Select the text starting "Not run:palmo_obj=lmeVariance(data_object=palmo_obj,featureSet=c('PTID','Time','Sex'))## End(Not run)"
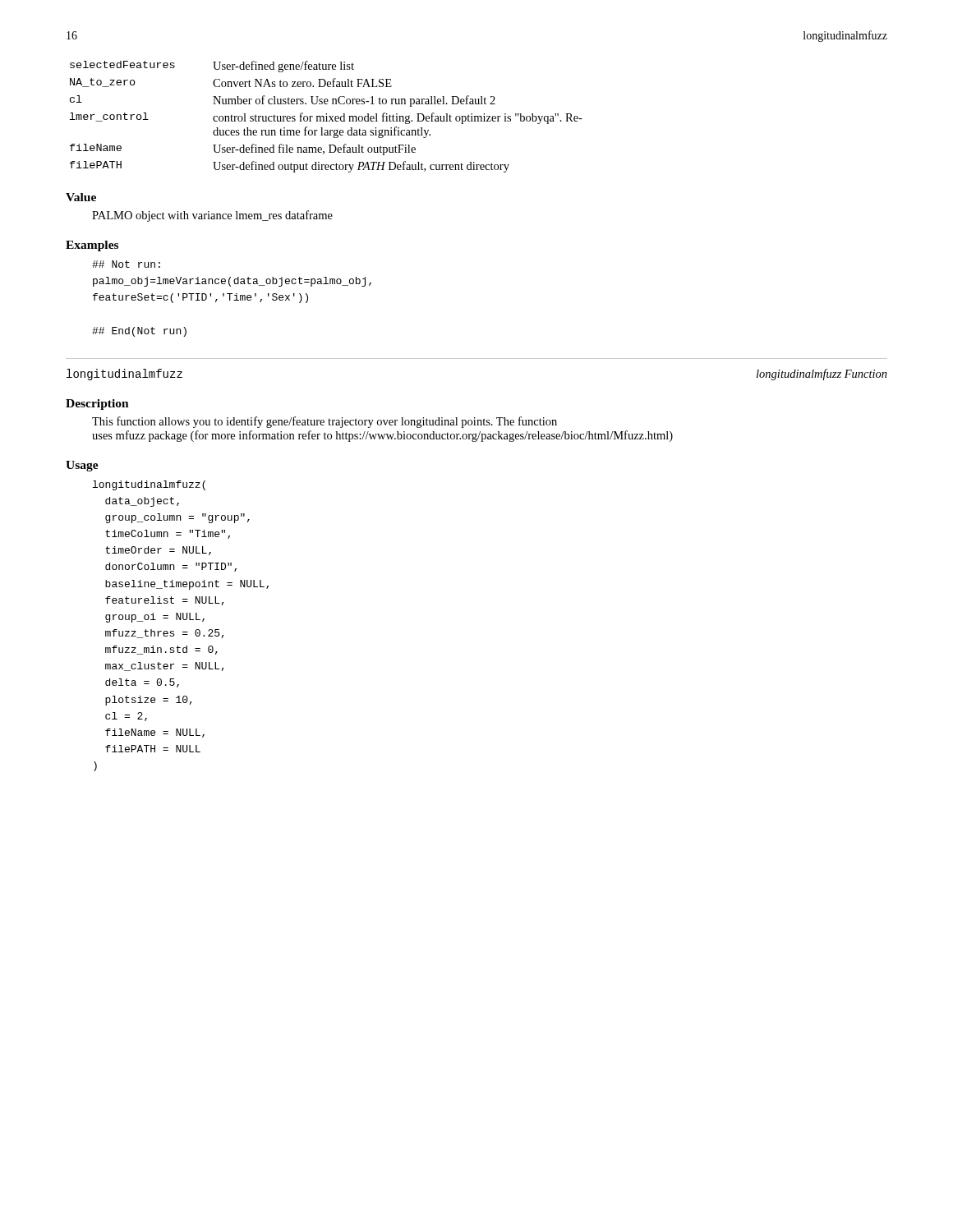Image resolution: width=953 pixels, height=1232 pixels. pos(126,264)
